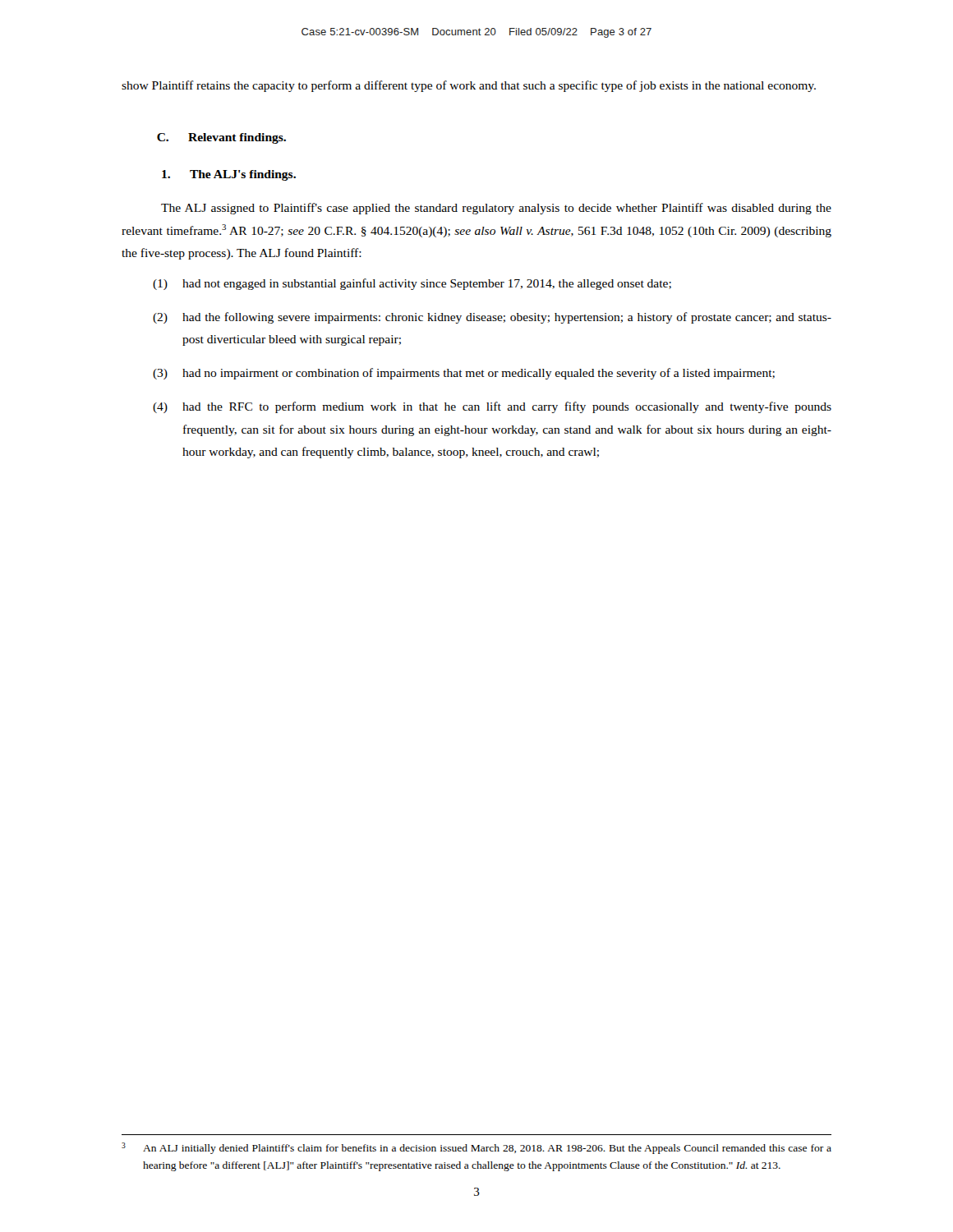Locate the block of text that opens with "(1) had not engaged in substantial gainful"

pos(476,283)
